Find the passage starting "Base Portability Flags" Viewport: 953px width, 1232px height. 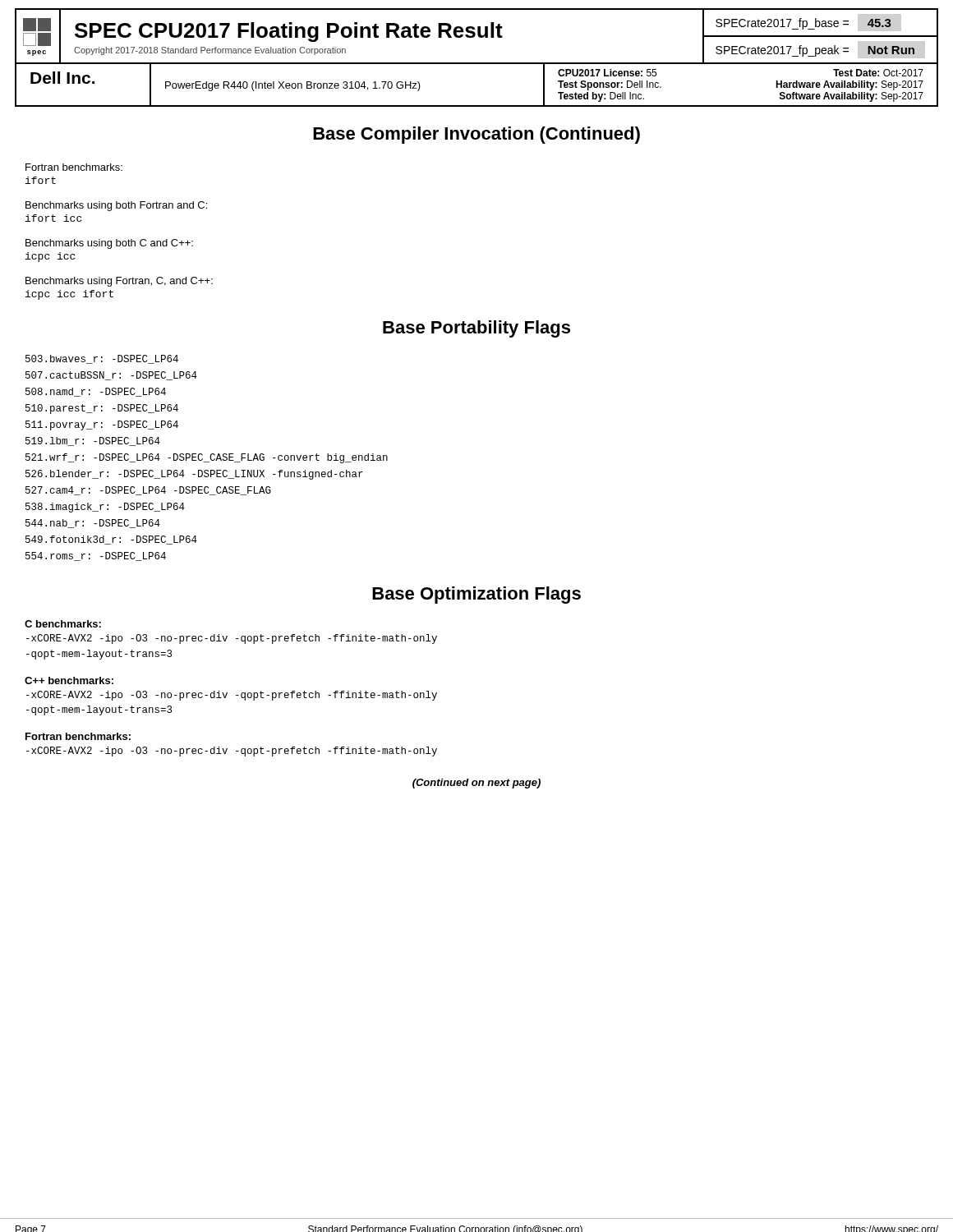coord(476,327)
